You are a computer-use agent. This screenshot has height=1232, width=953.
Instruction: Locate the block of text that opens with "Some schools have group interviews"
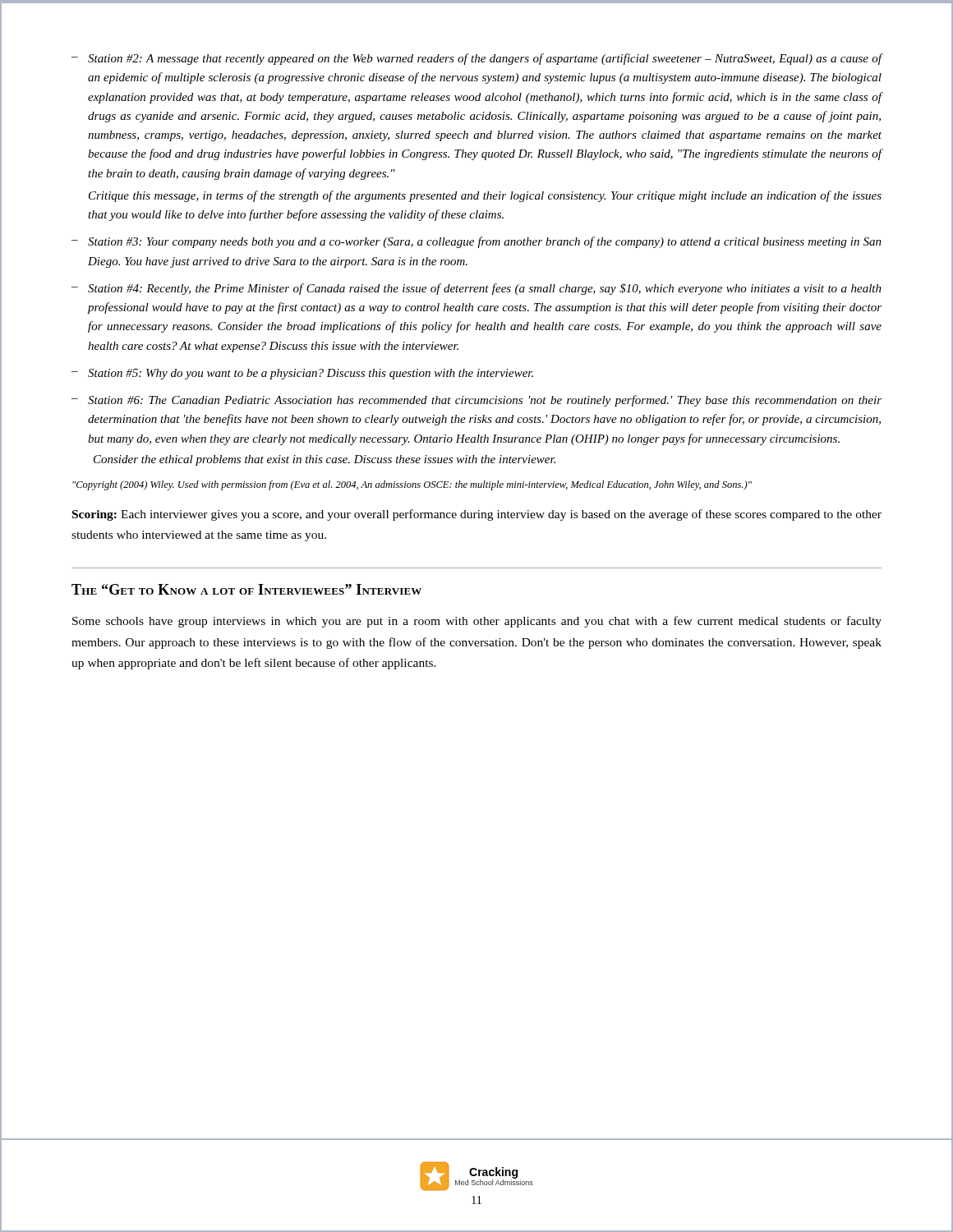click(x=476, y=642)
